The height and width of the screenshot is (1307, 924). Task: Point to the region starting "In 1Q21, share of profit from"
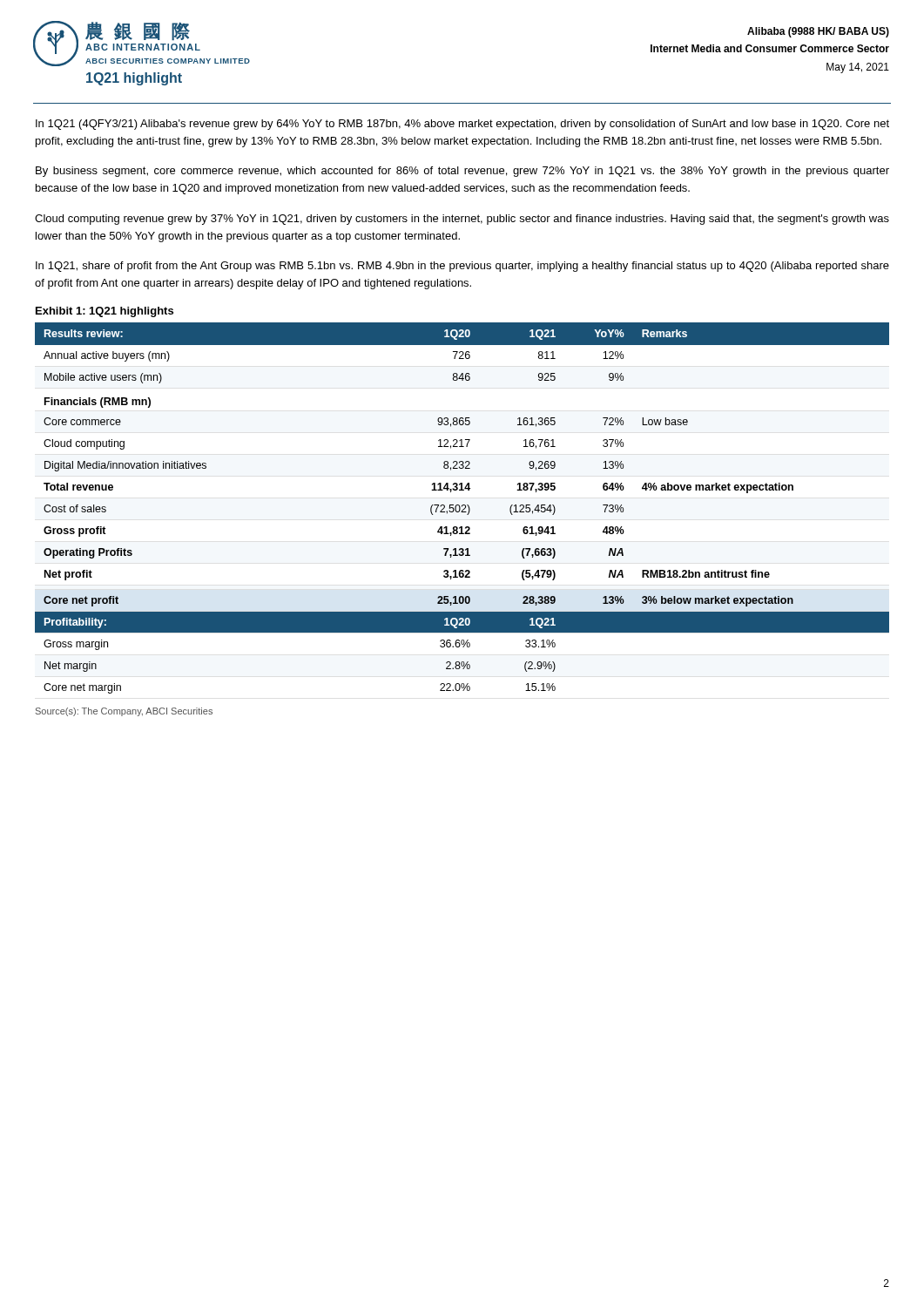[x=462, y=274]
